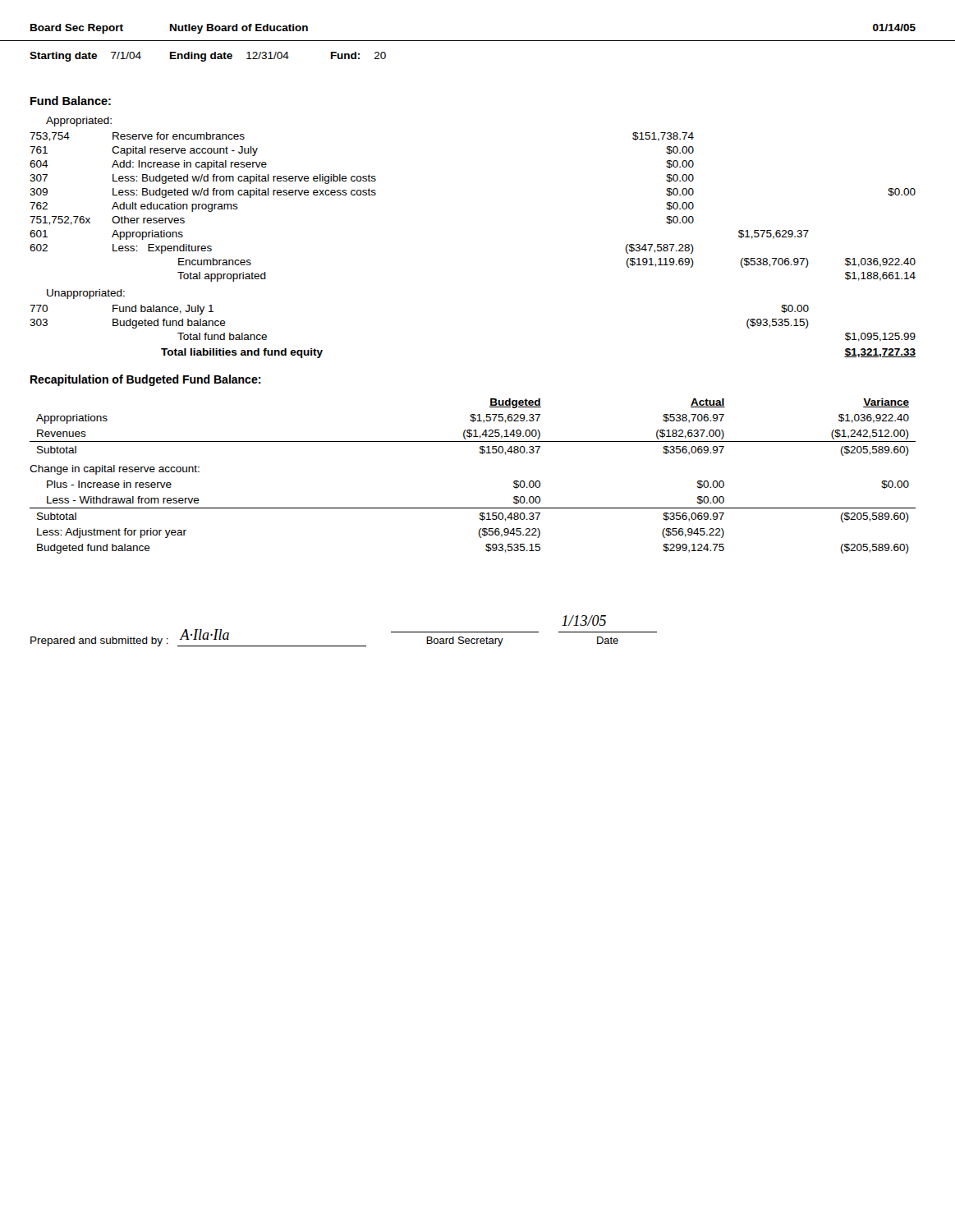Click on the list item containing "751,752,76x Other reserves"
Image resolution: width=955 pixels, height=1232 pixels.
(x=58, y=220)
